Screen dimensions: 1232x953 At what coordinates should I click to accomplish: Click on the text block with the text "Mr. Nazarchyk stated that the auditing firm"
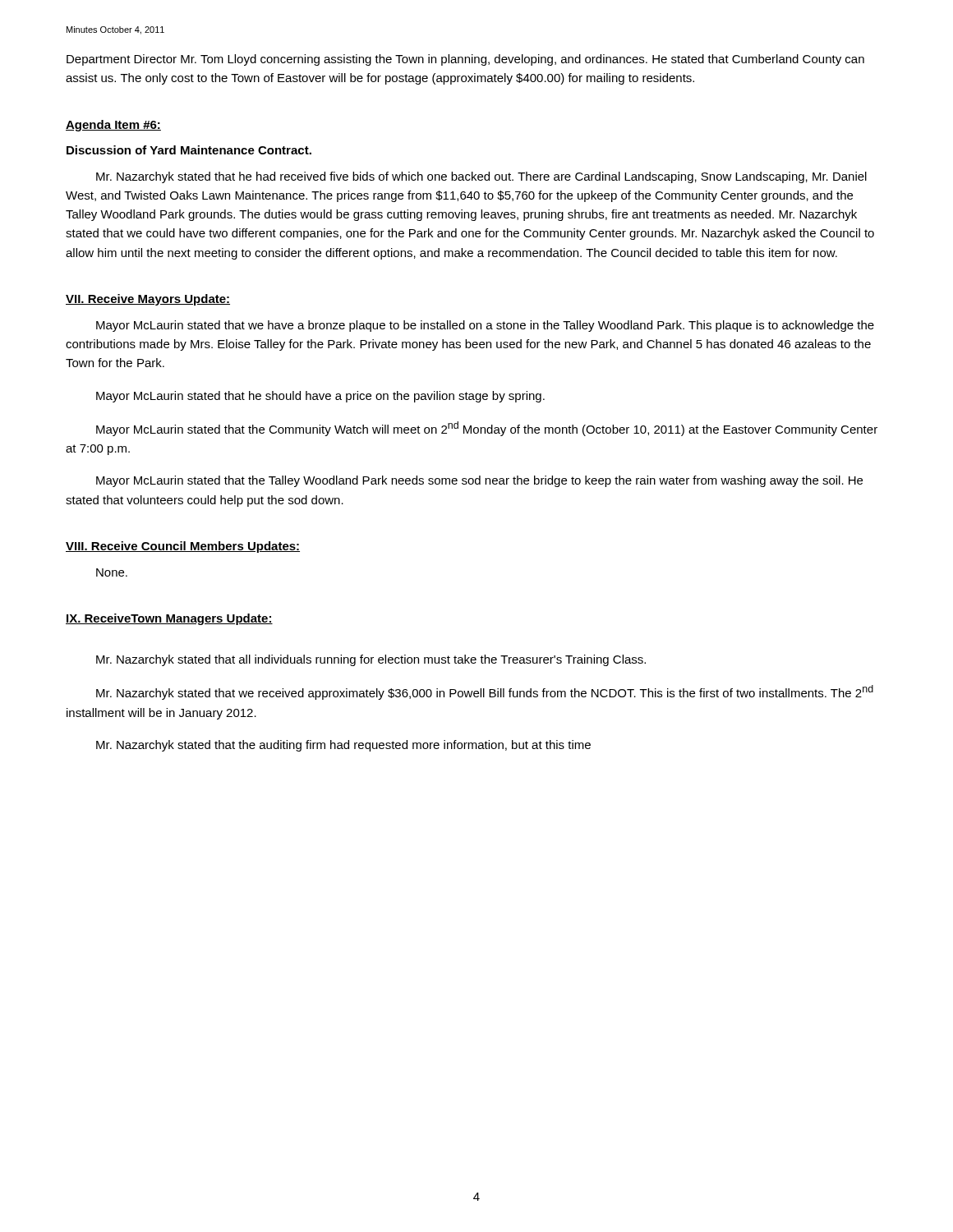click(343, 744)
